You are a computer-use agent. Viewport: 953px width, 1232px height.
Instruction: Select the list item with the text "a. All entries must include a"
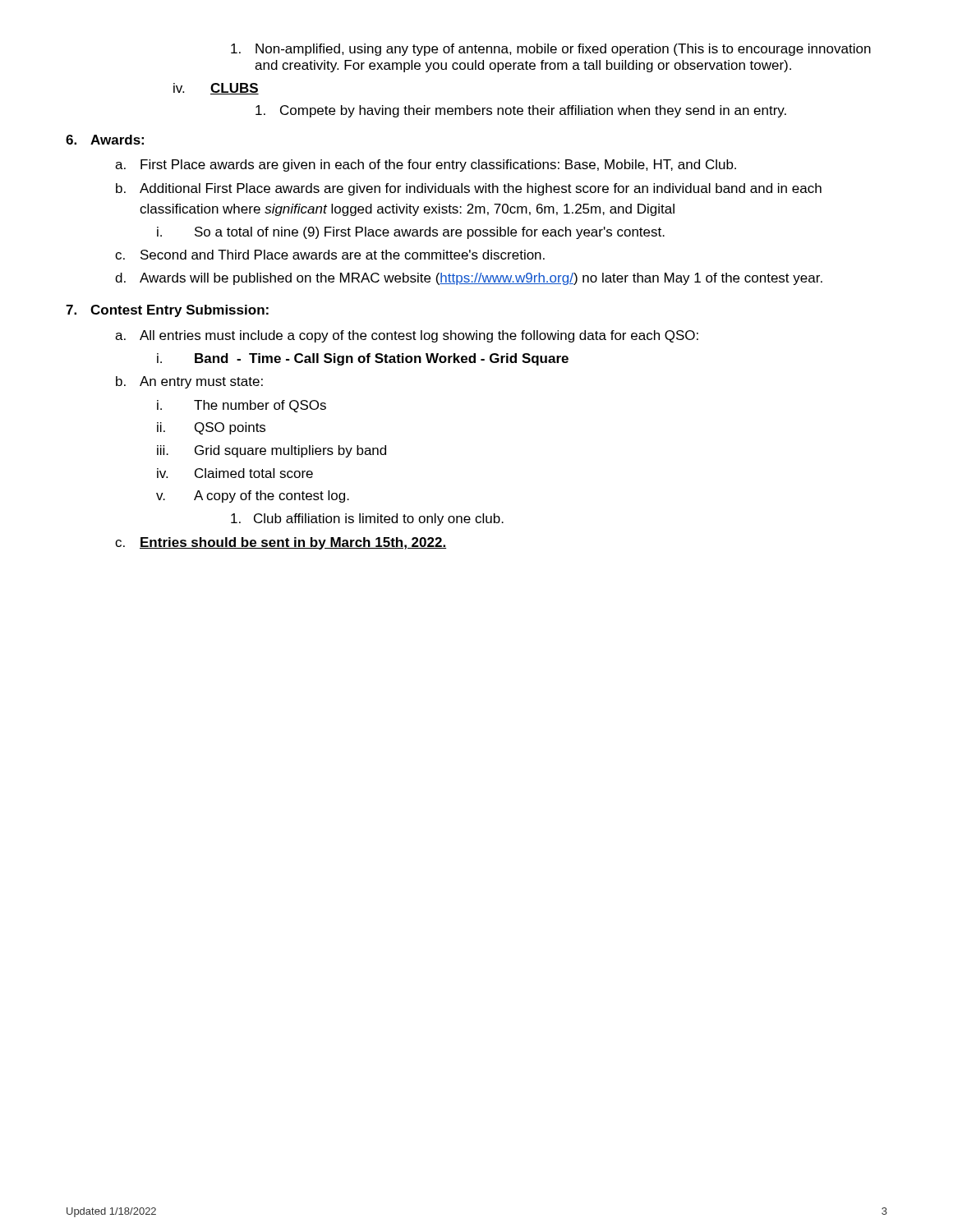coord(501,336)
